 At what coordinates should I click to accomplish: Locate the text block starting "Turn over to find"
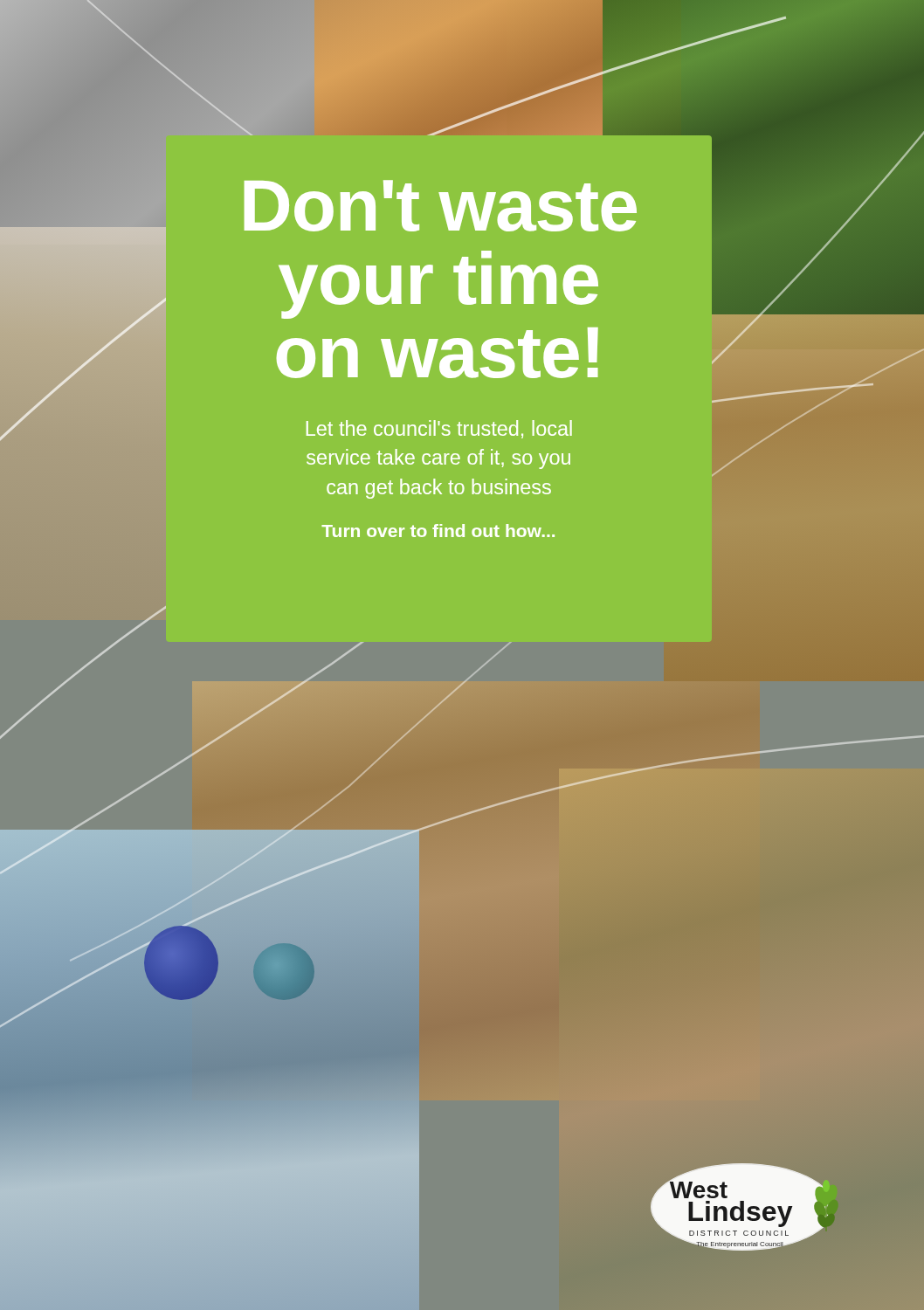439,531
